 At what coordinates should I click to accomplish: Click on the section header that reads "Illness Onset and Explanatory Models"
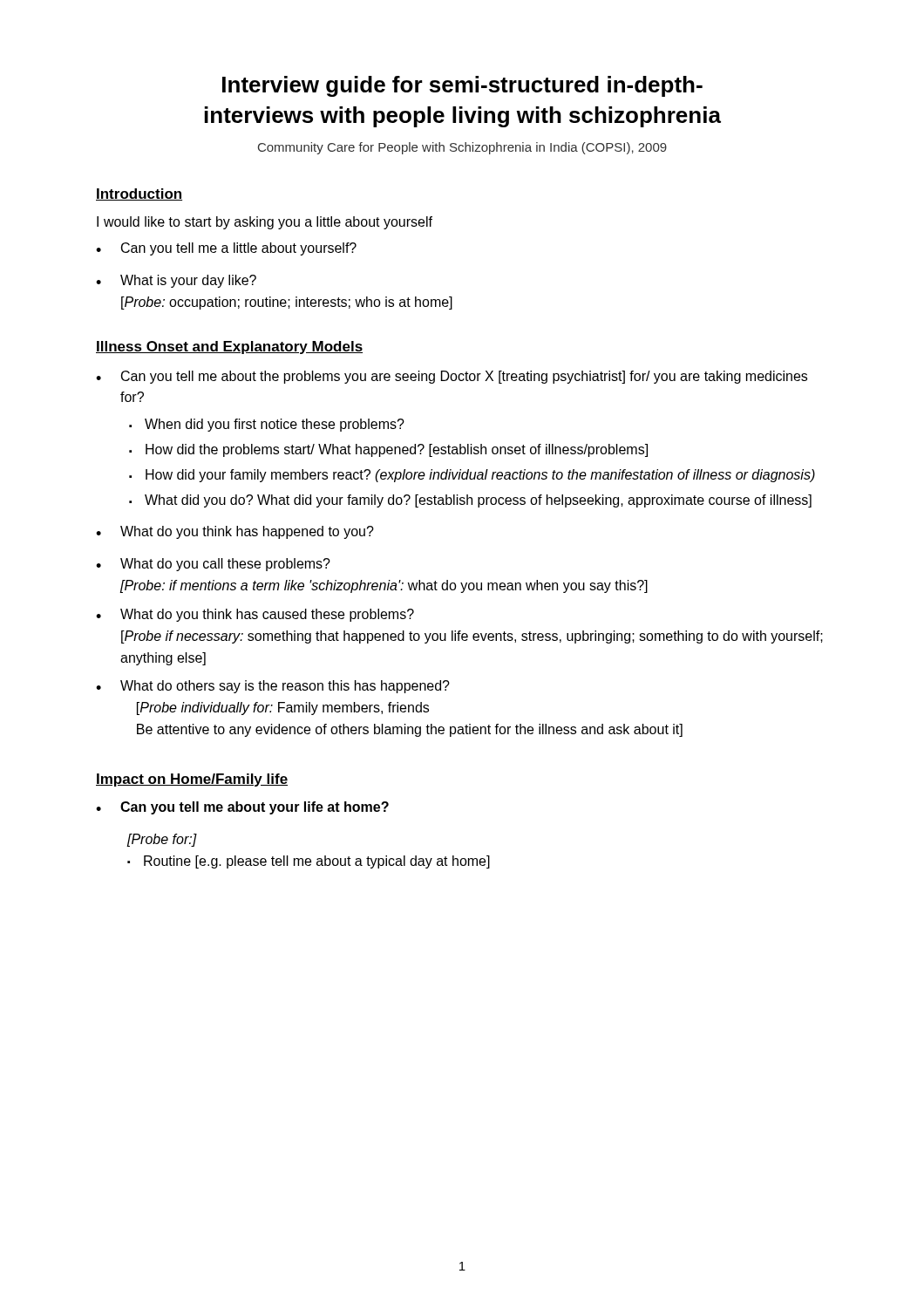tap(229, 346)
